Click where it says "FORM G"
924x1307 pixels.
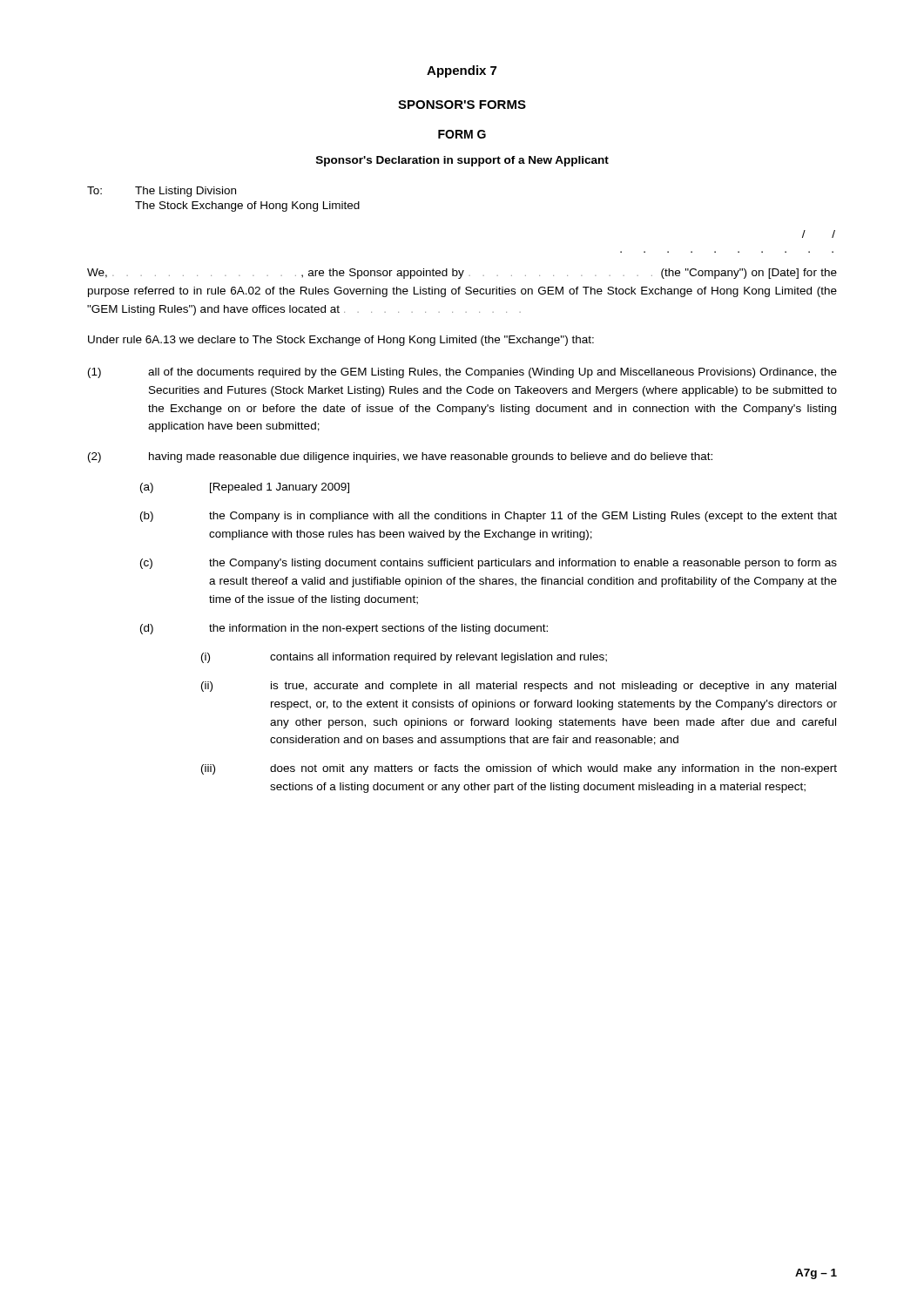pos(462,134)
